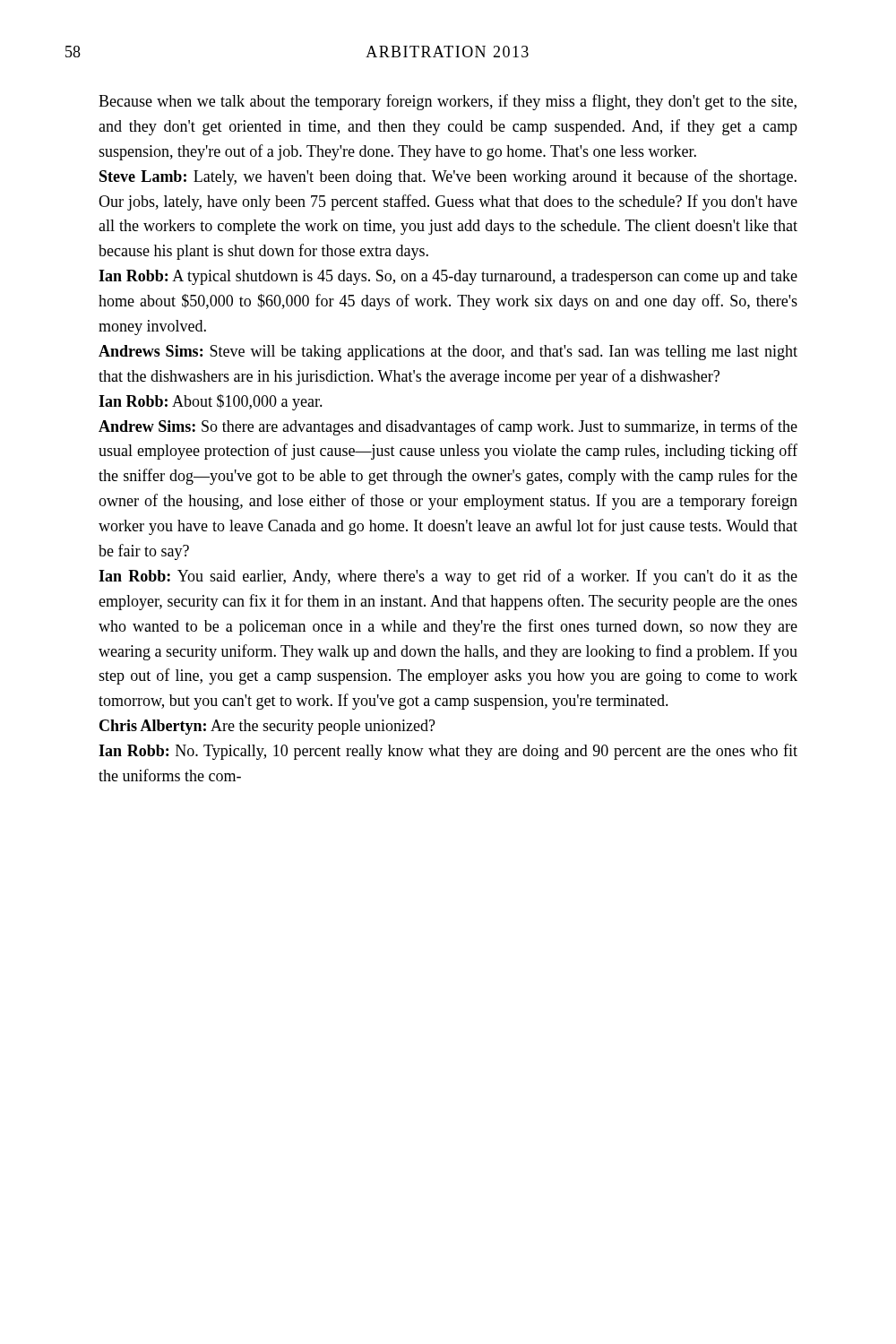Select the passage starting "Ian Robb: No. Typically,"

(x=448, y=764)
